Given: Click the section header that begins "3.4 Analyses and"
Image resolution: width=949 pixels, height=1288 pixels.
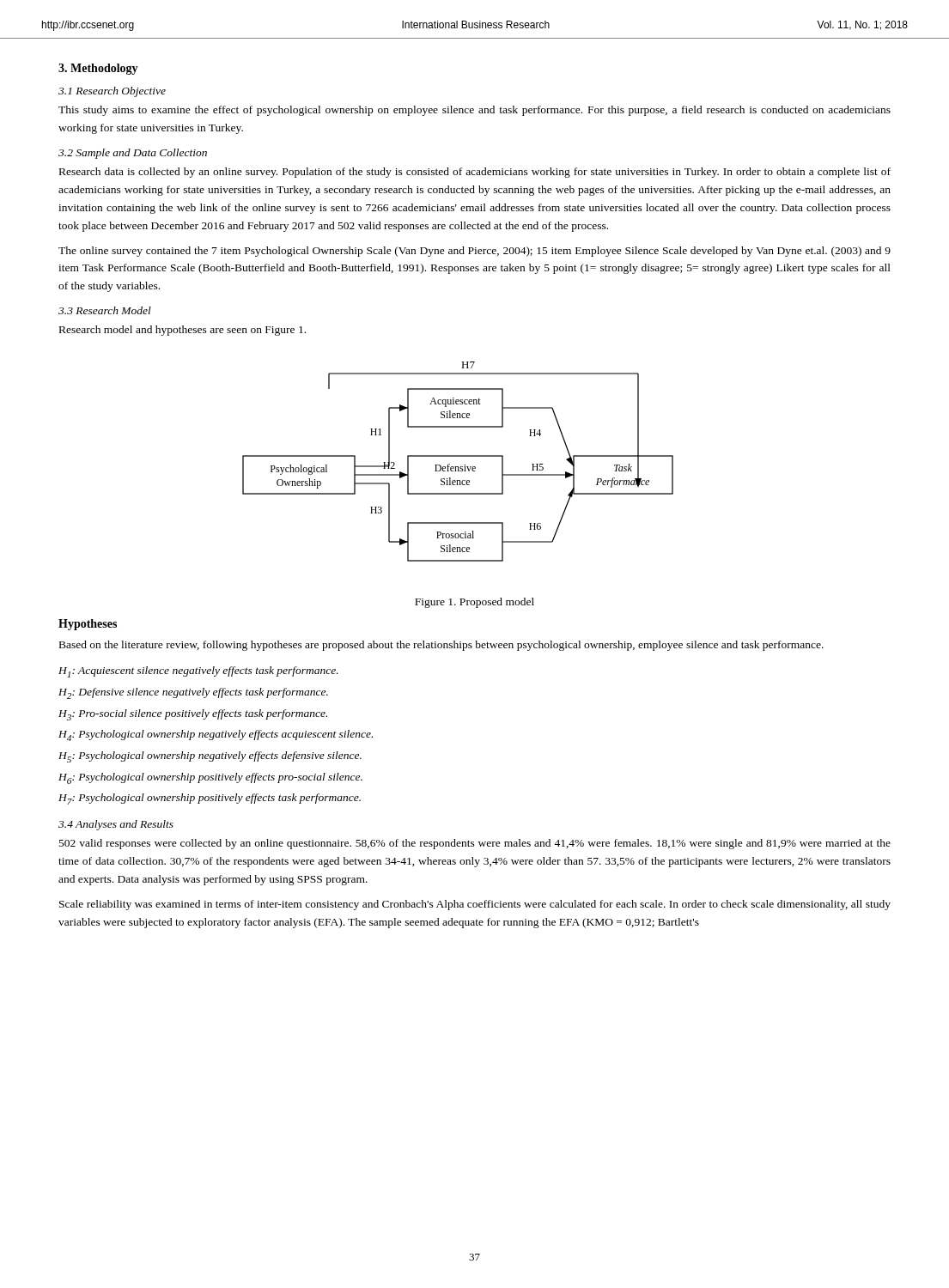Looking at the screenshot, I should [116, 824].
